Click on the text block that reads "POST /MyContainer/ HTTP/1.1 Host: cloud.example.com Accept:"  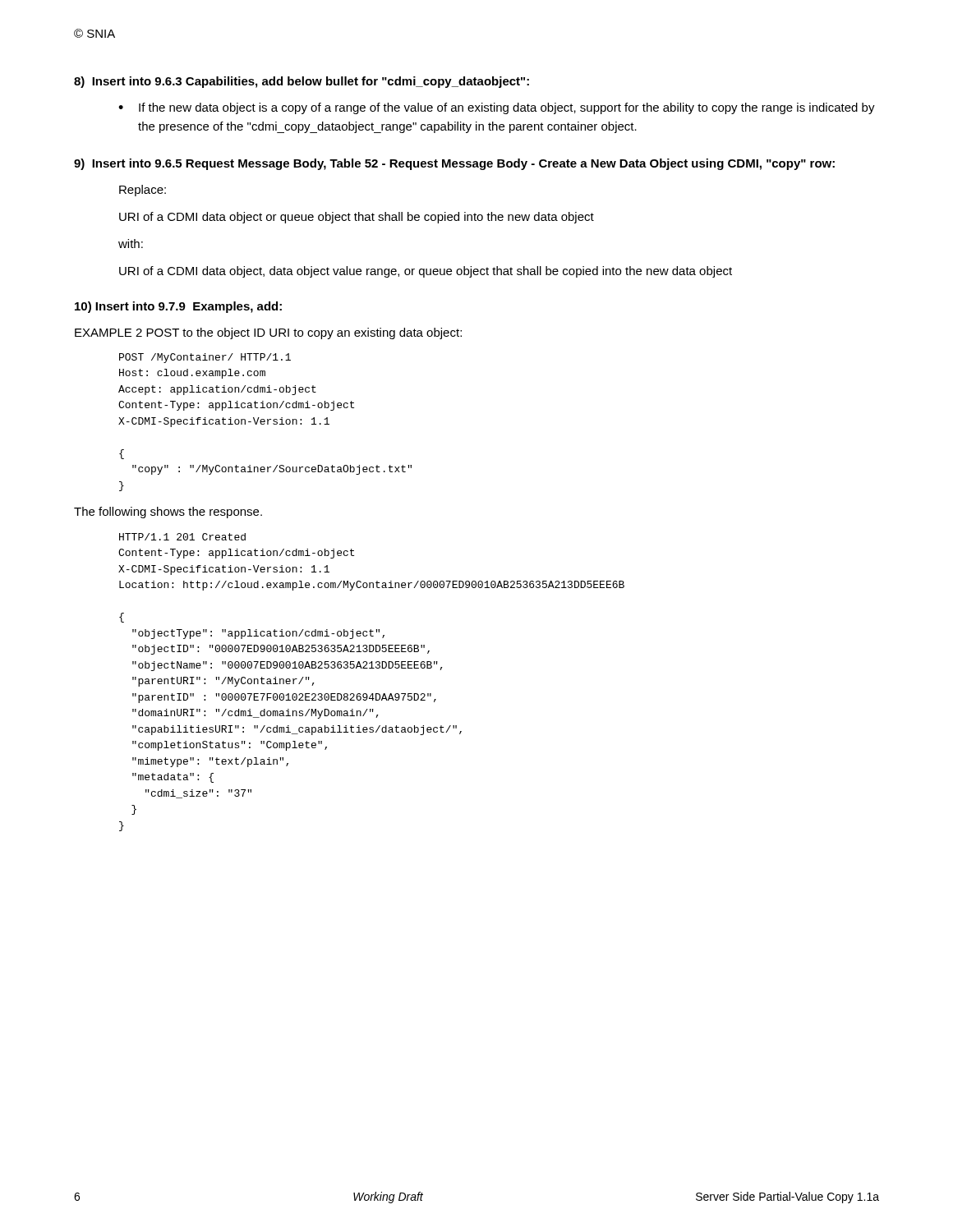pos(205,358)
